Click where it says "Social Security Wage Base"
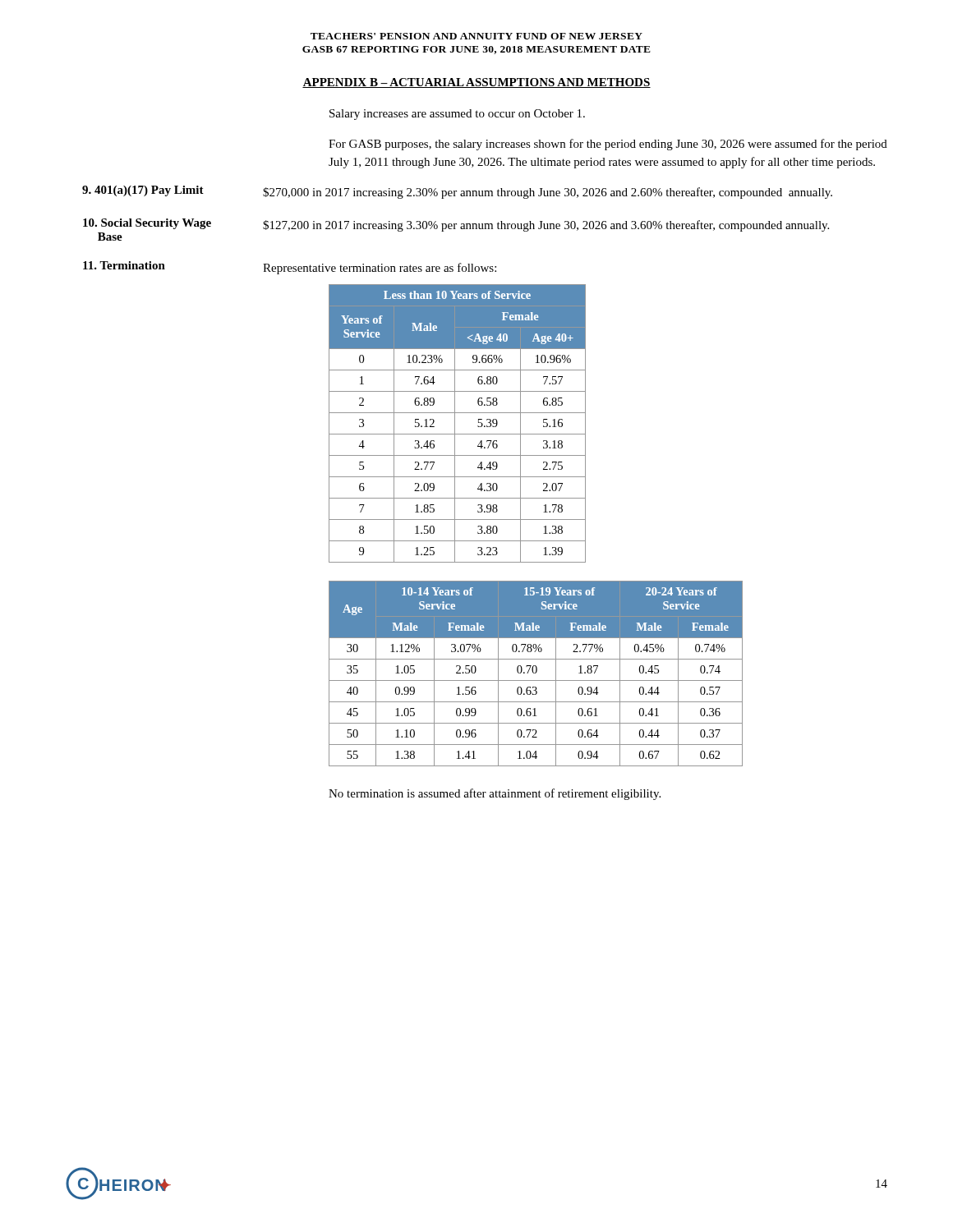This screenshot has width=953, height=1232. (147, 230)
